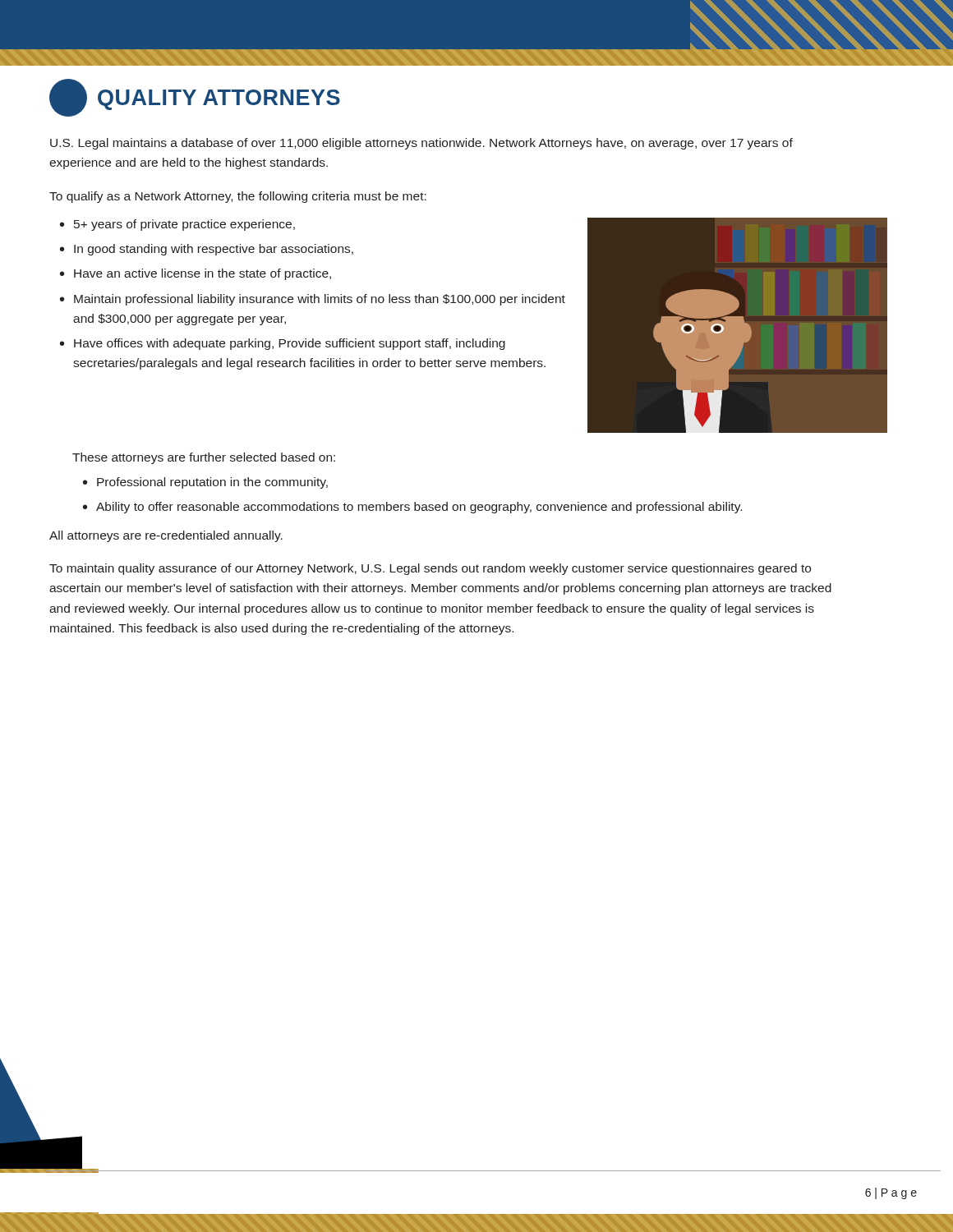Find the region starting "• In good standing with respective bar associations,"
This screenshot has width=953, height=1232.
[207, 249]
